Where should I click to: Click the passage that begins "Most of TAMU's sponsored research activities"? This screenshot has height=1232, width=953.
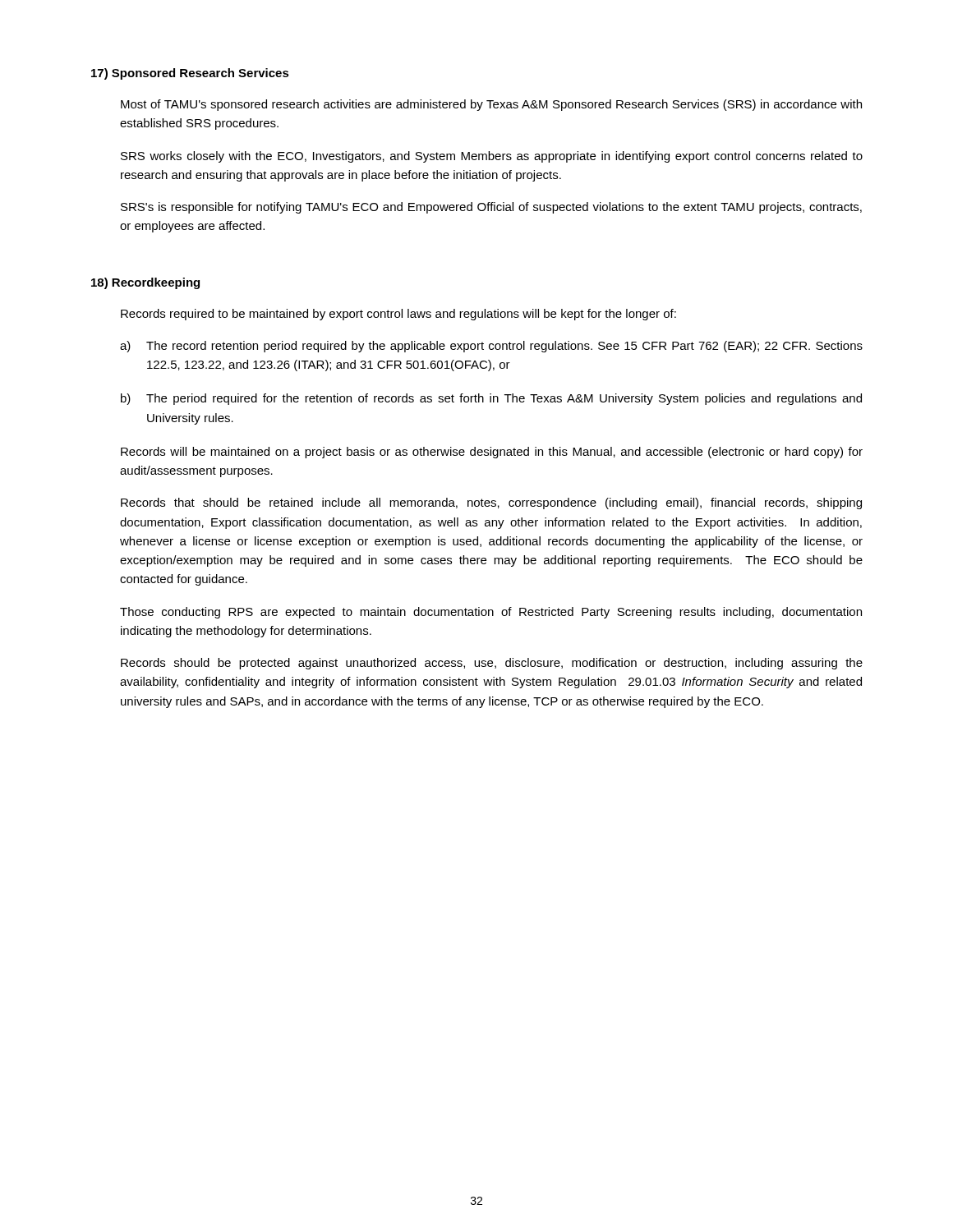(x=491, y=113)
